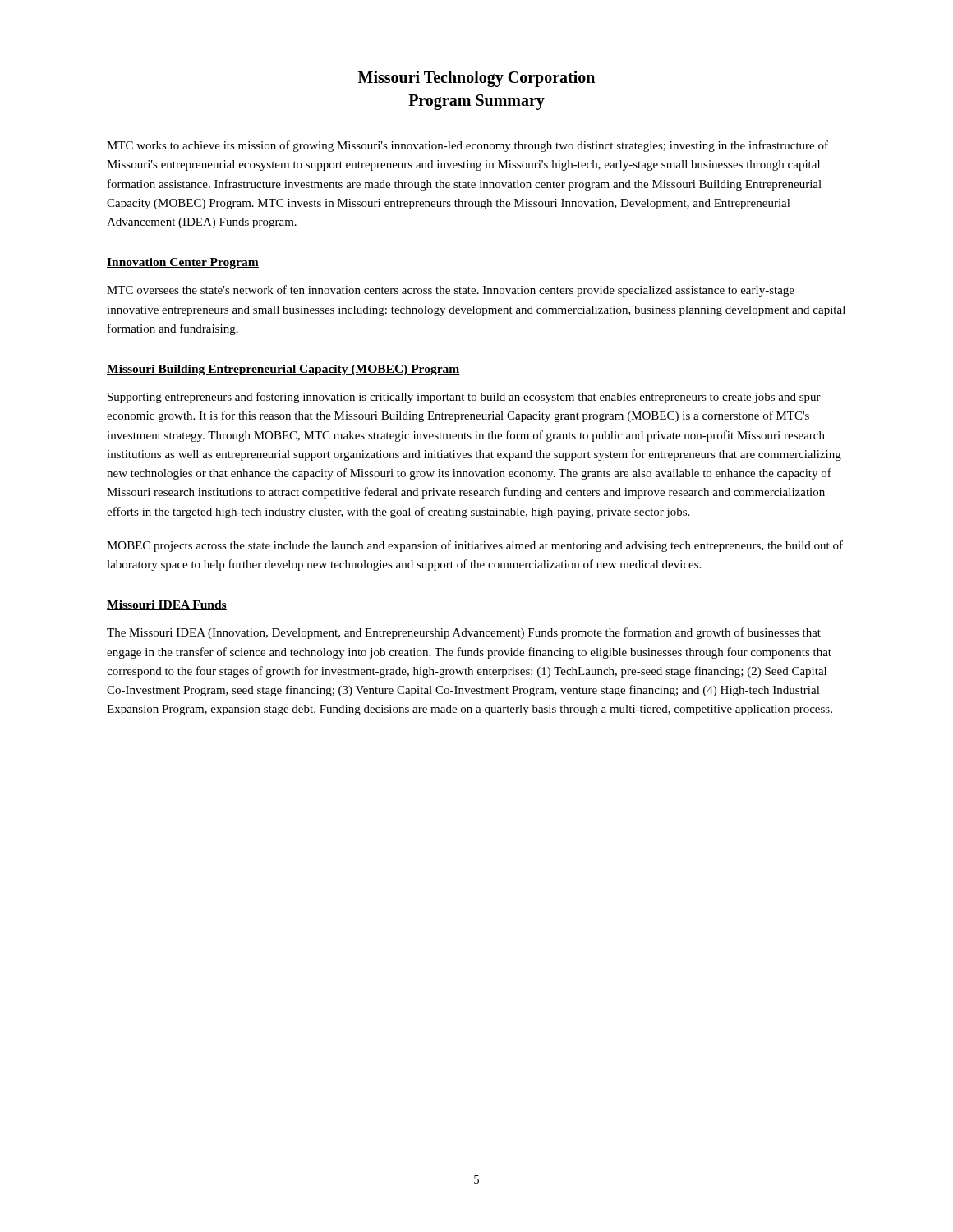Locate the section header that reads "Innovation Center Program"
The height and width of the screenshot is (1232, 953).
pos(183,262)
